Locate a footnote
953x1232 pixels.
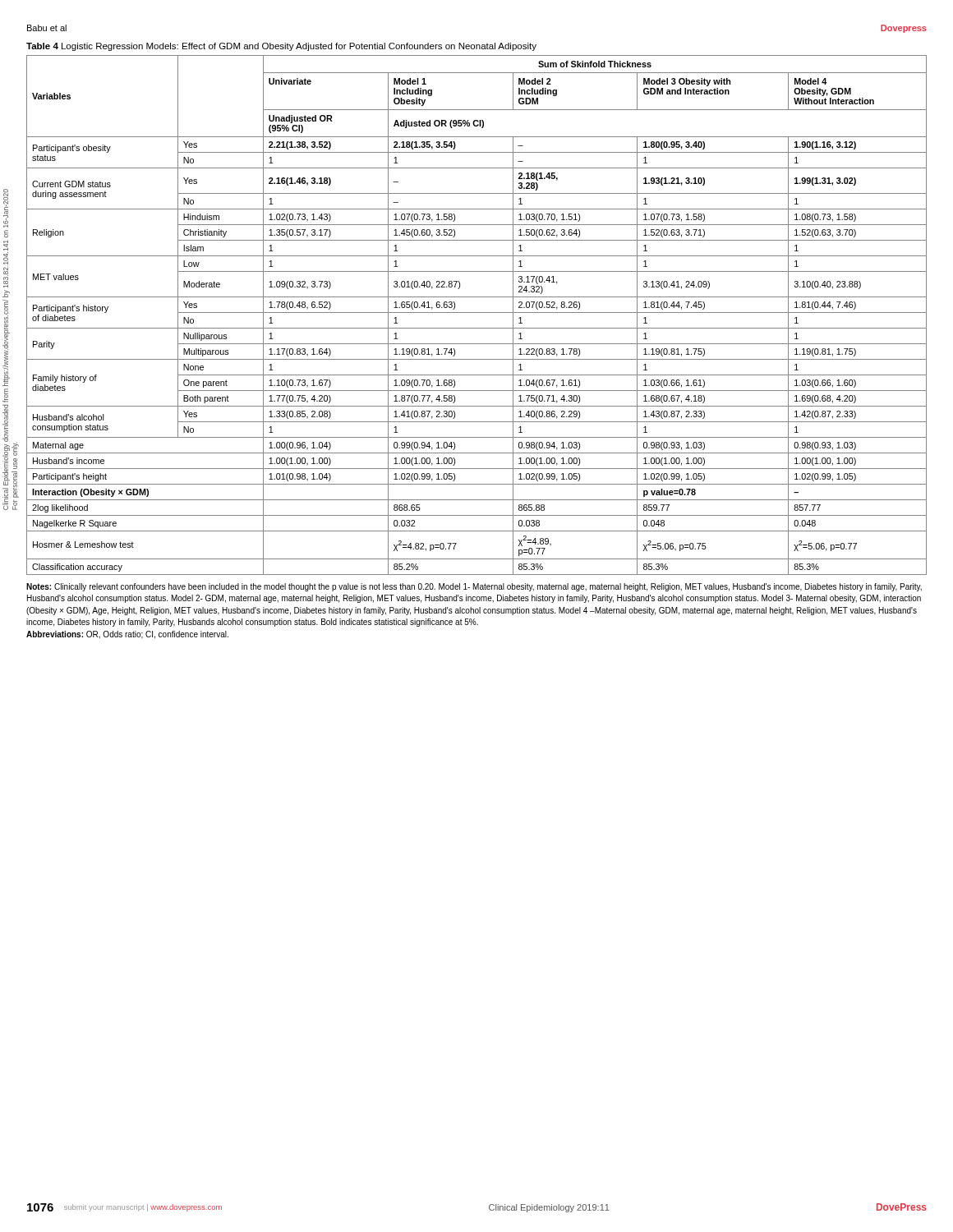pos(474,610)
